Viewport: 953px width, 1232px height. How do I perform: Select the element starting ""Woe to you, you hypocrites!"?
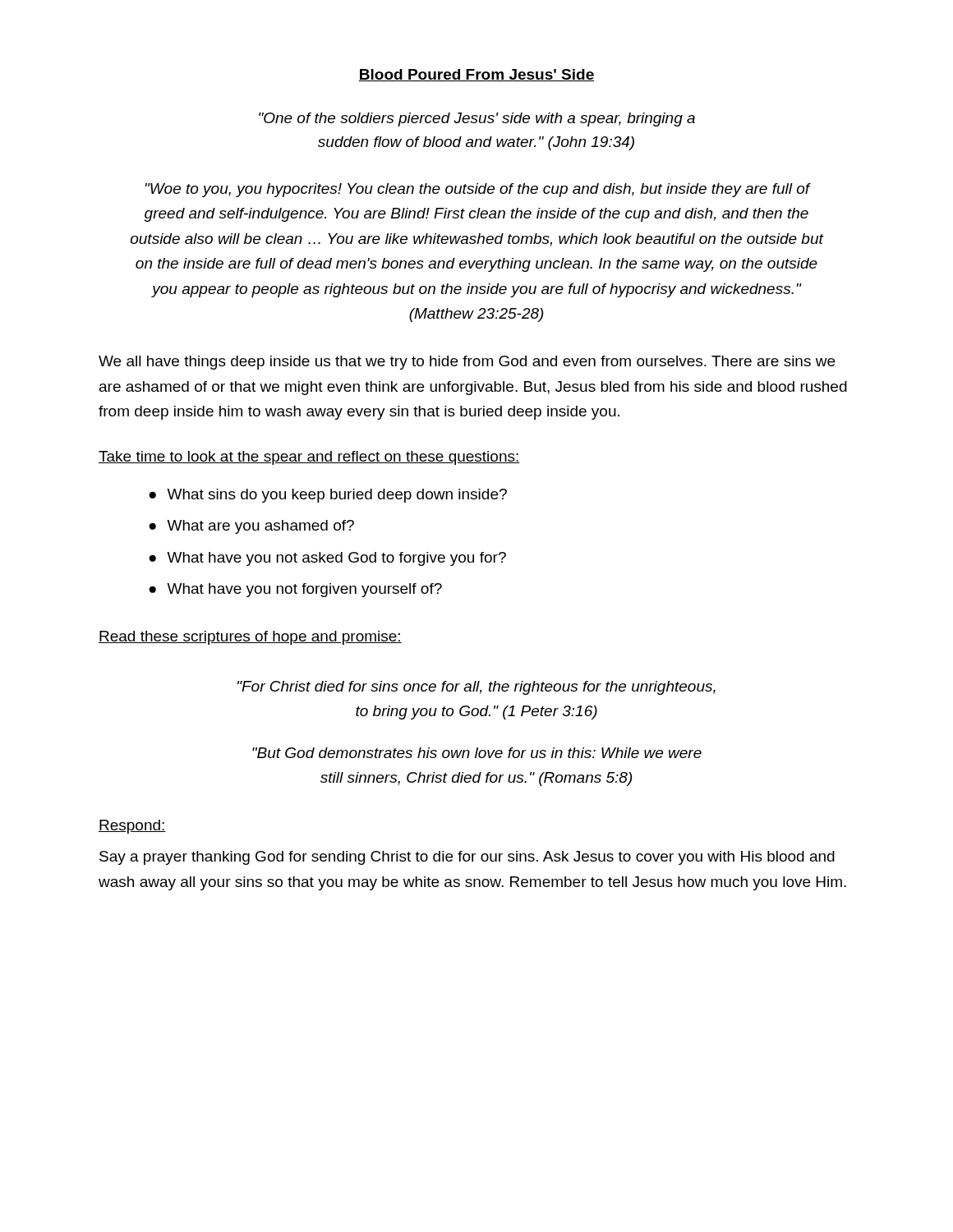tap(476, 251)
